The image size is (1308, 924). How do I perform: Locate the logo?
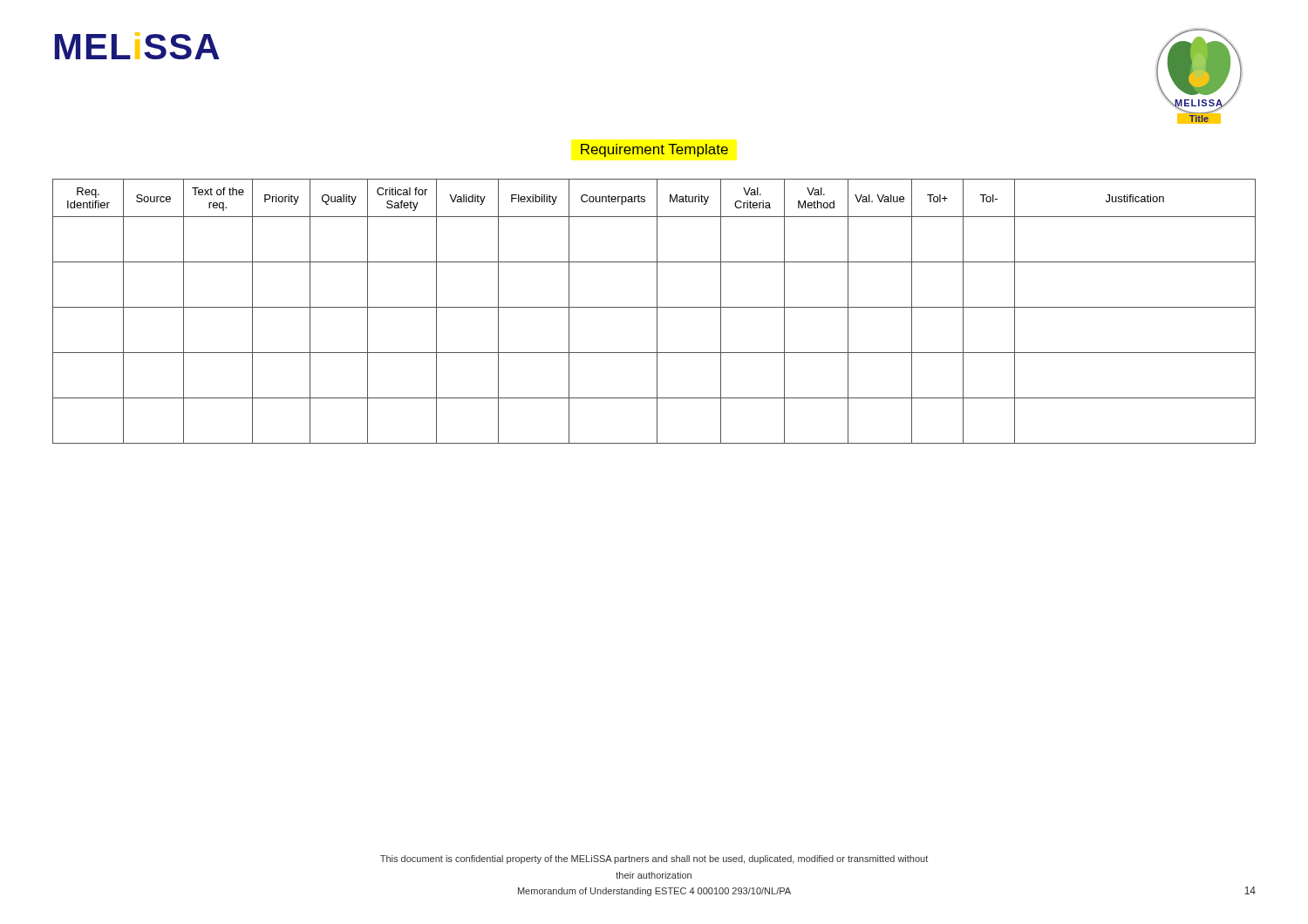[1199, 76]
